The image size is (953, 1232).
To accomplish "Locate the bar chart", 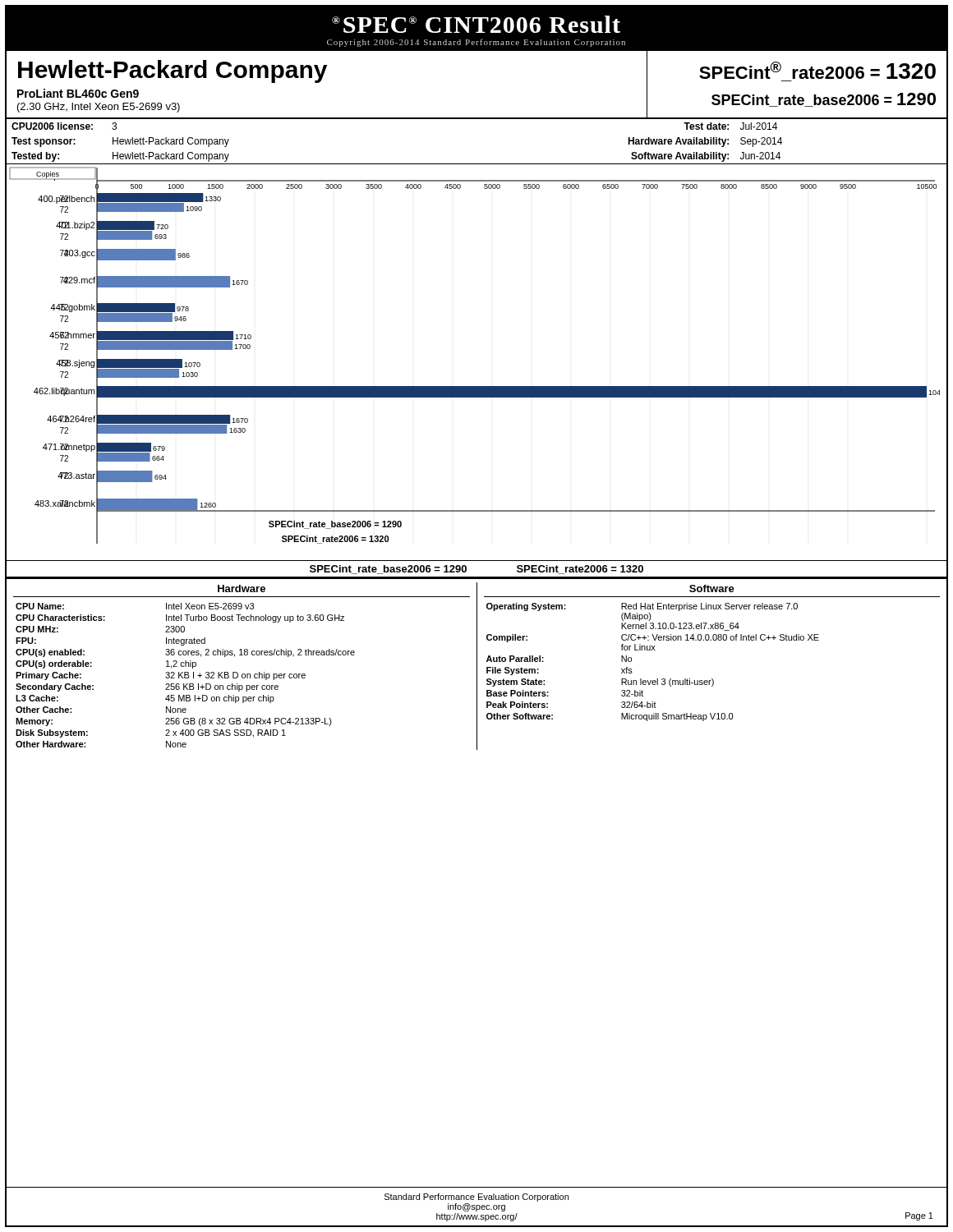I will pyautogui.click(x=476, y=362).
